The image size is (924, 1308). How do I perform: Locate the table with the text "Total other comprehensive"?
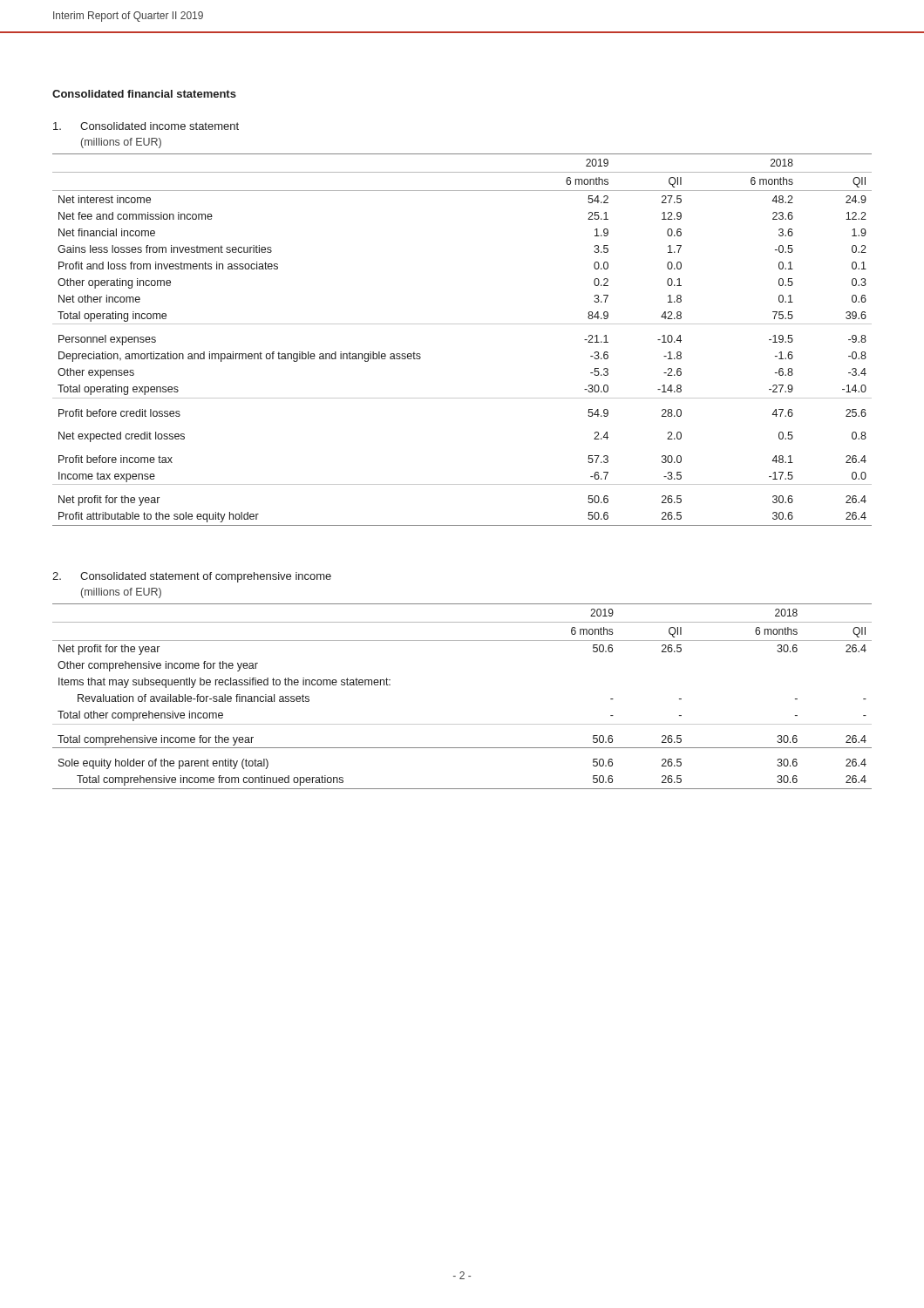click(462, 696)
